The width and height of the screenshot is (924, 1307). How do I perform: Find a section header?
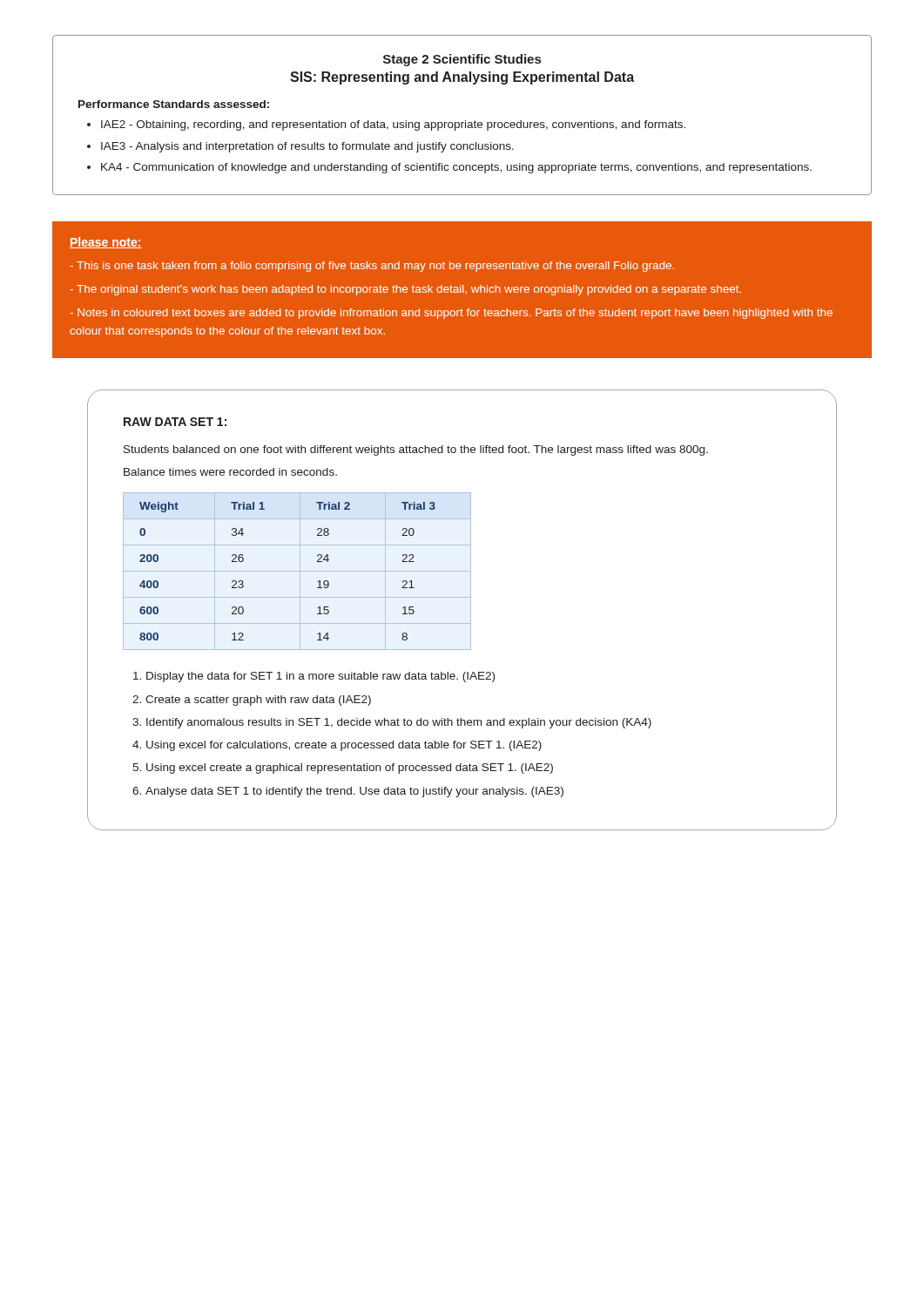[x=175, y=422]
